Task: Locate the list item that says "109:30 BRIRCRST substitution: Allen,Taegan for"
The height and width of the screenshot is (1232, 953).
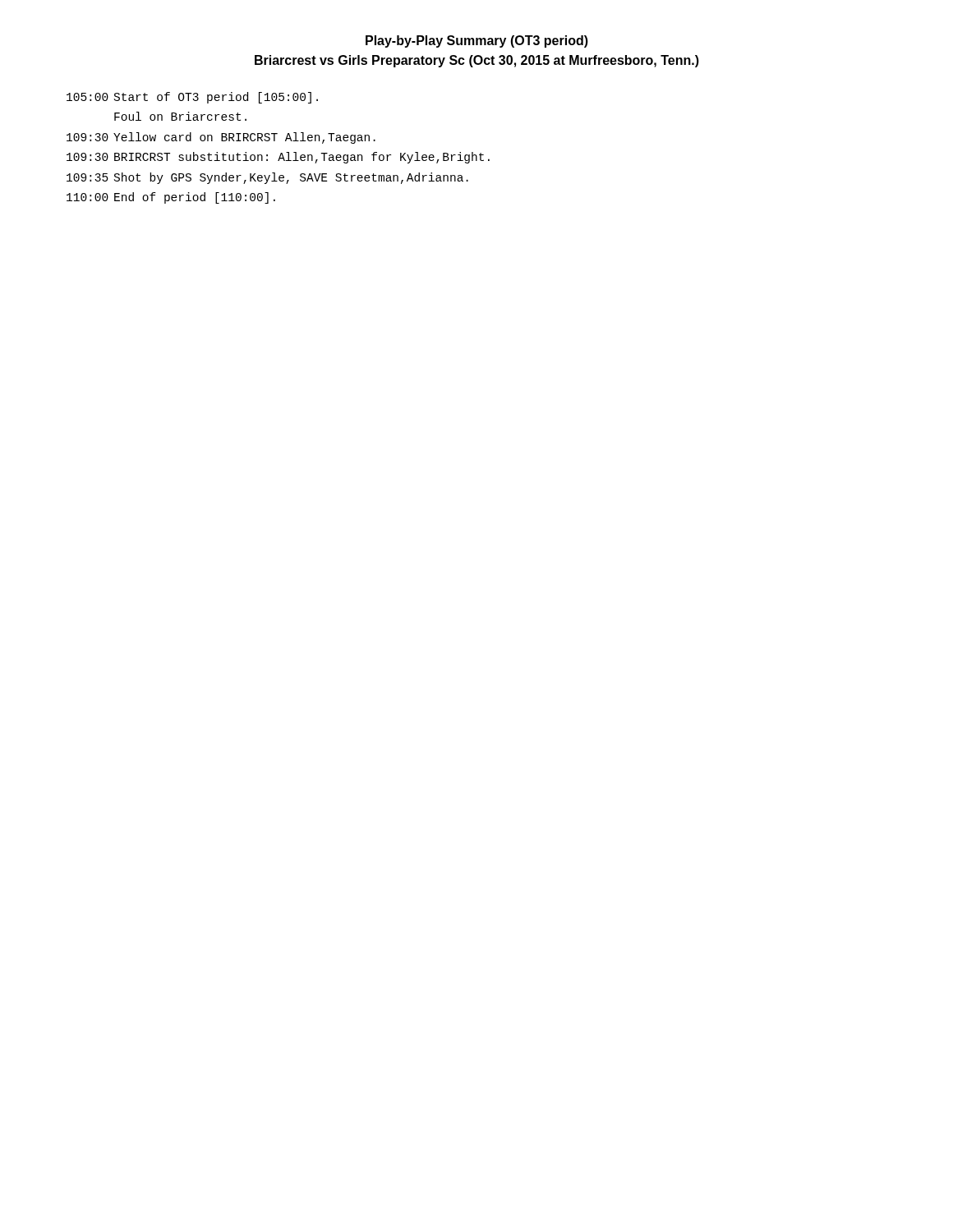Action: coord(279,158)
